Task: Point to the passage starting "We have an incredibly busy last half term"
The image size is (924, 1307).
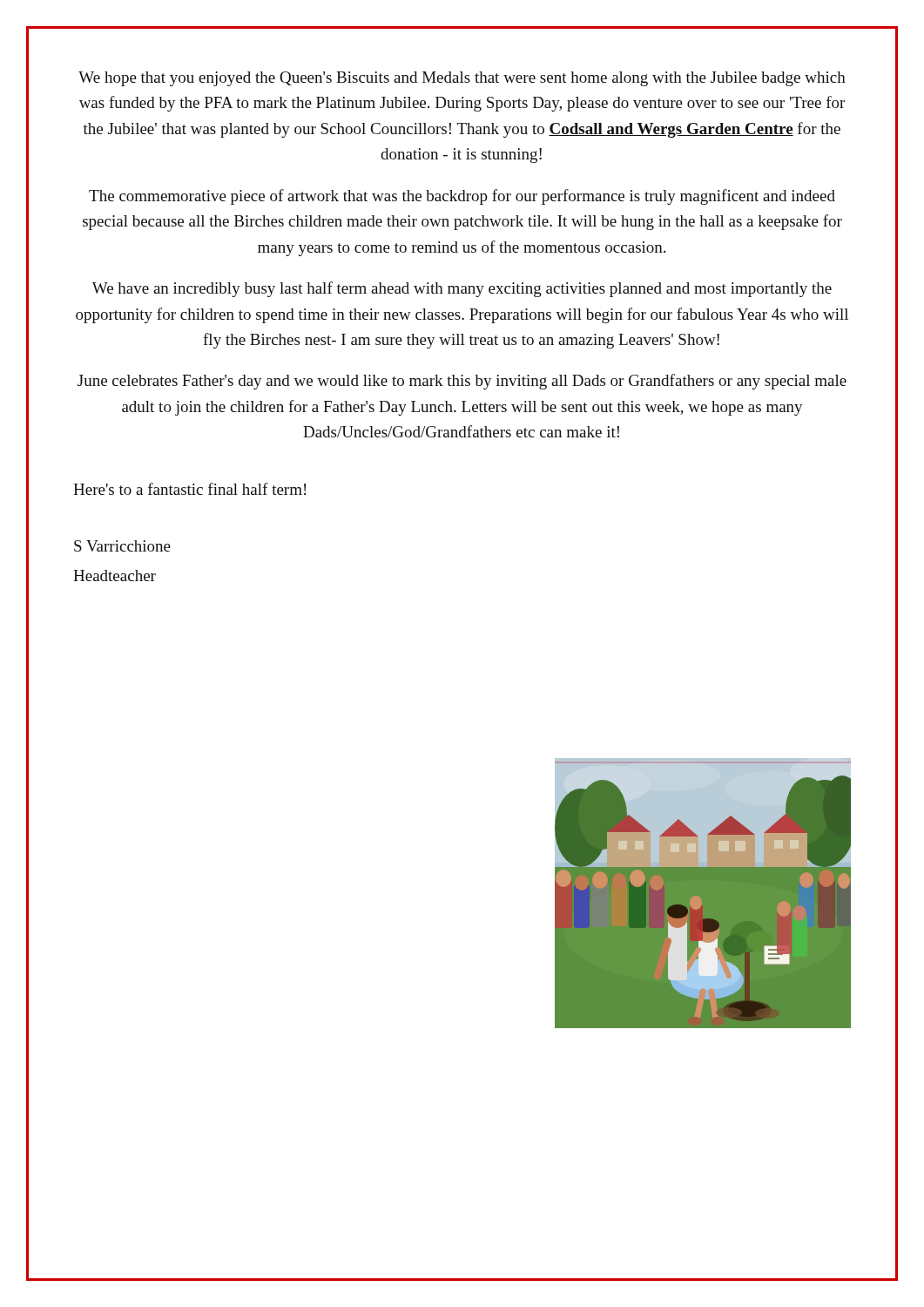Action: tap(462, 314)
